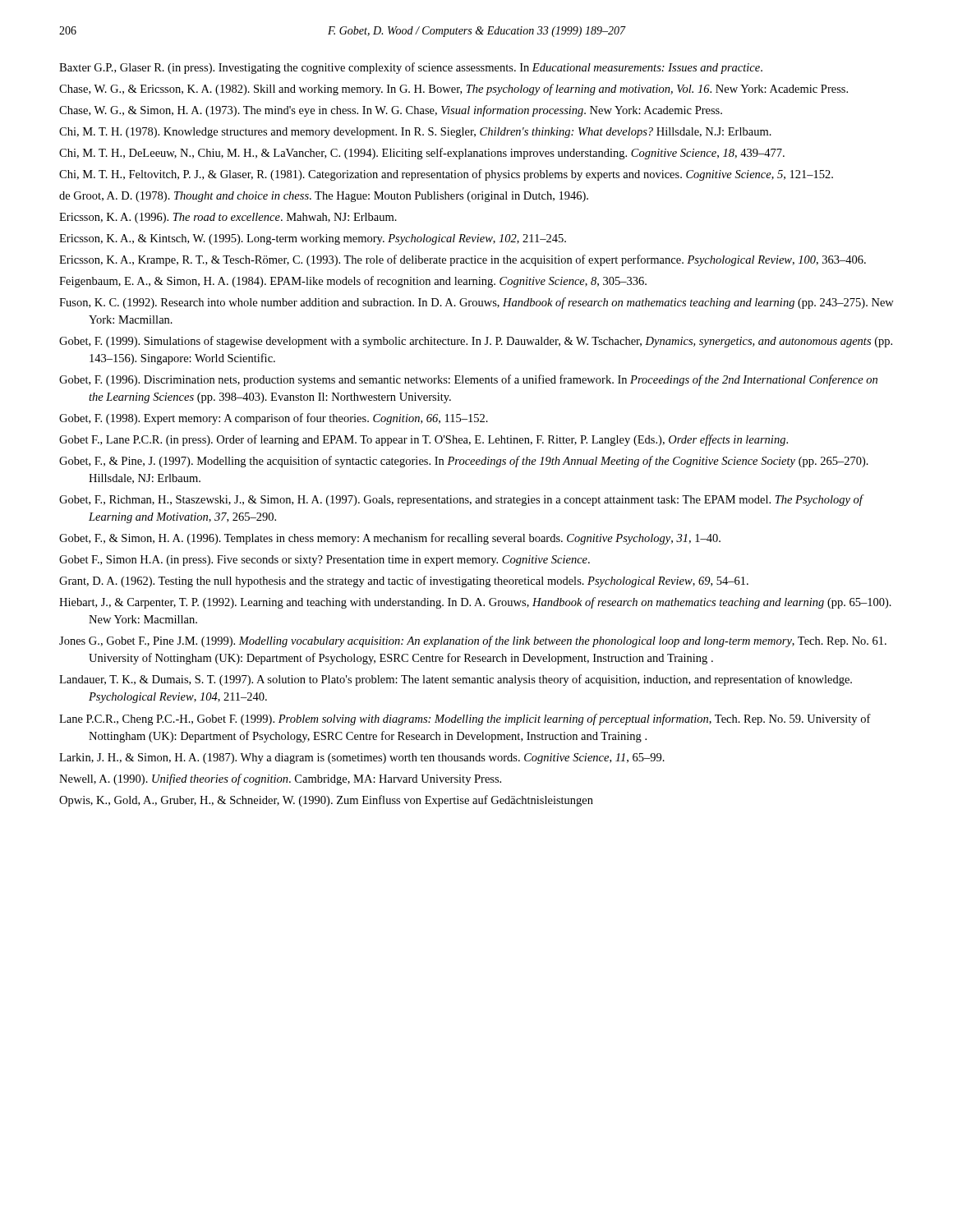Find the list item that reads "de Groot, A. D. (1978). Thought and choice"

(x=324, y=196)
